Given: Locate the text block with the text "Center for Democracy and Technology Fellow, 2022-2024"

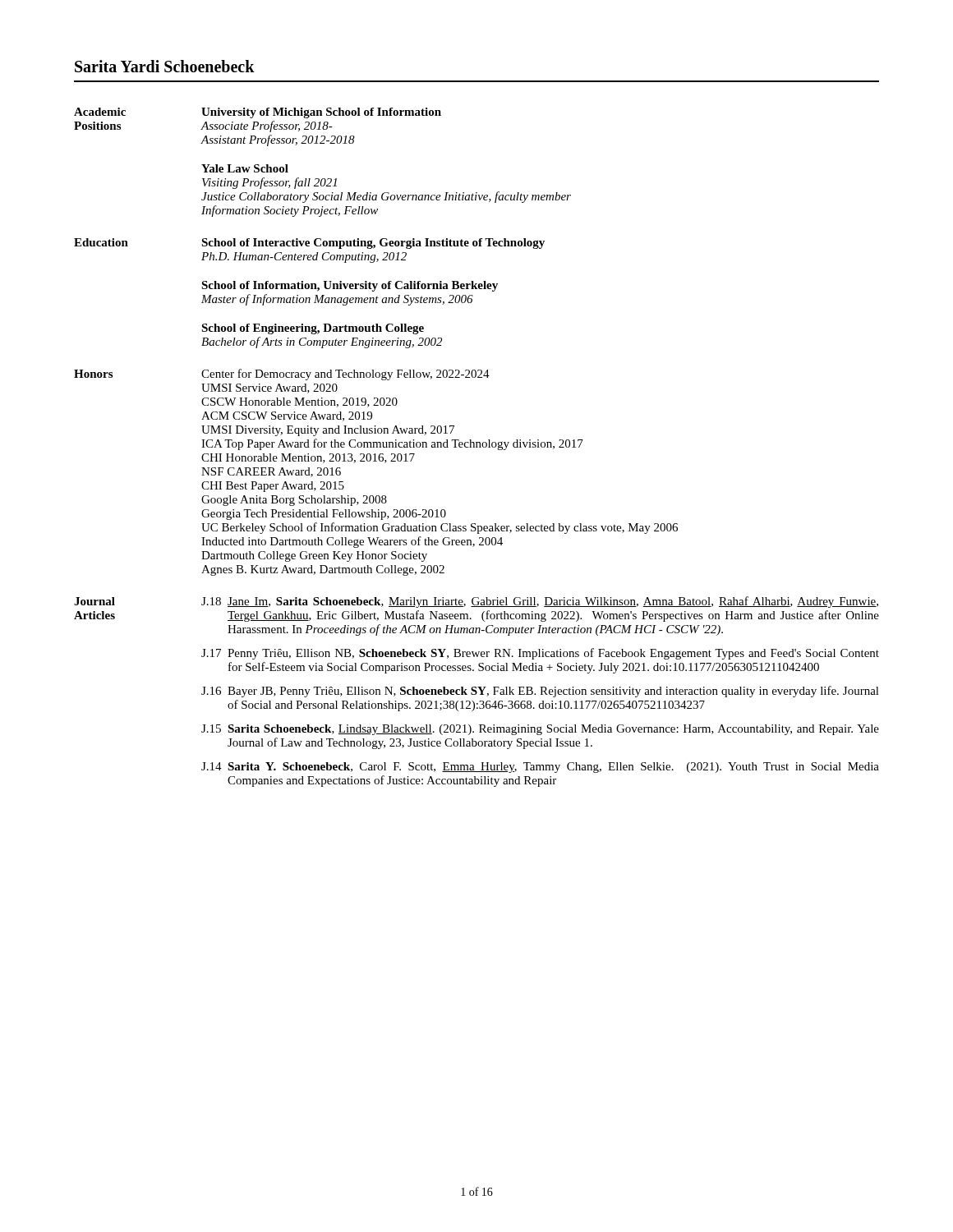Looking at the screenshot, I should coord(345,375).
